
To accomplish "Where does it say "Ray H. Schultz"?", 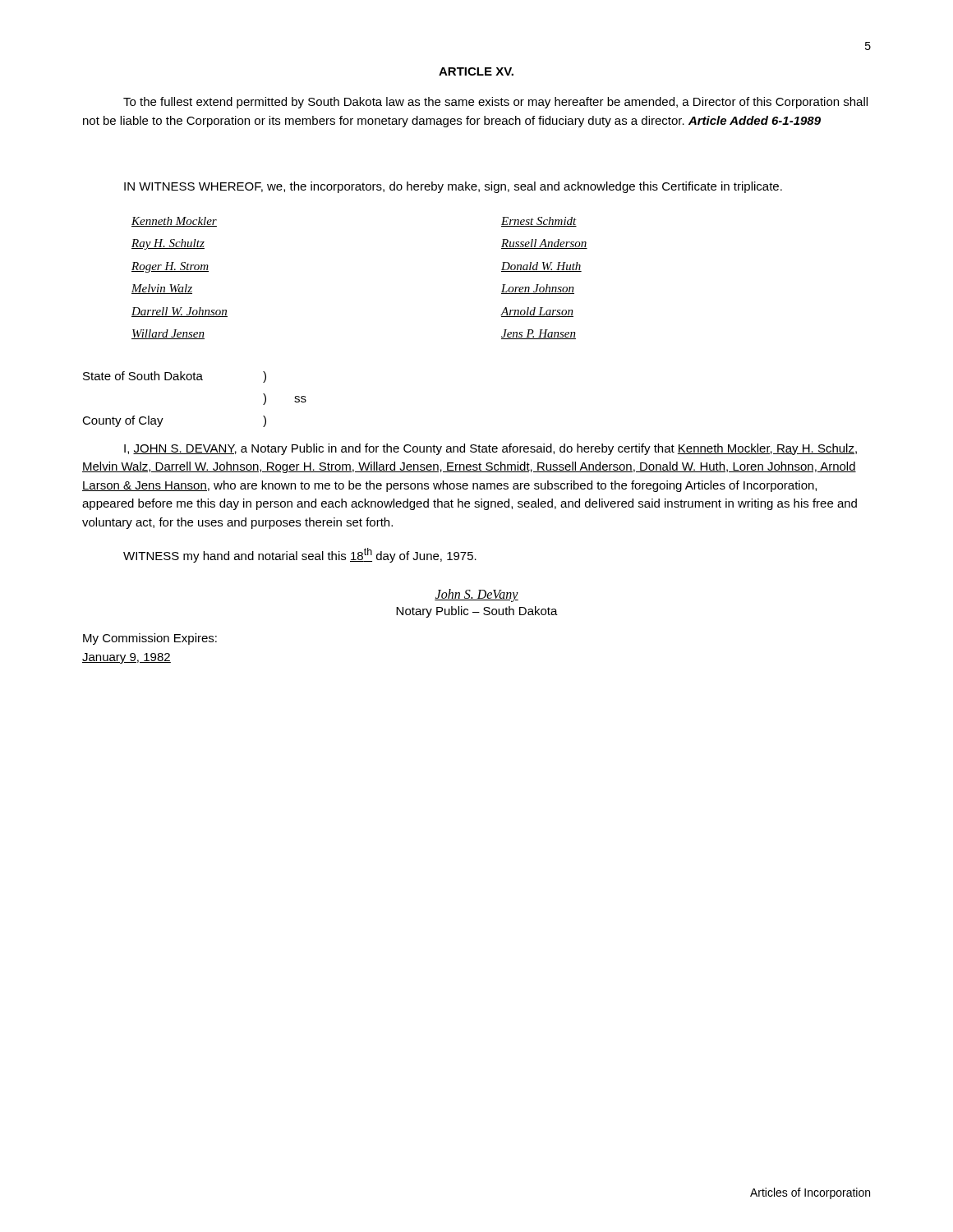I will [x=168, y=243].
